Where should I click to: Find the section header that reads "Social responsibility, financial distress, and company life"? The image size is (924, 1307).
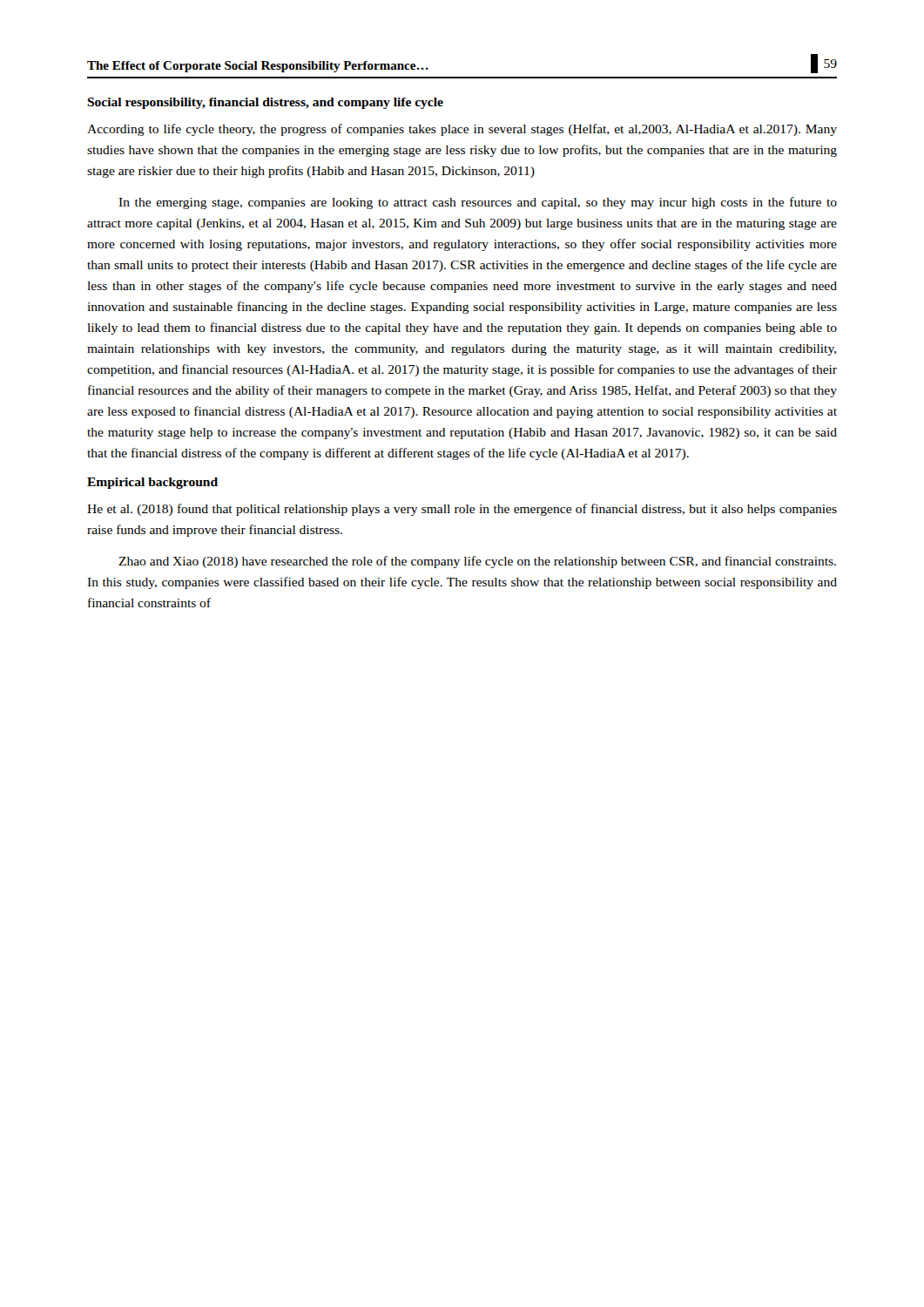pos(265,102)
